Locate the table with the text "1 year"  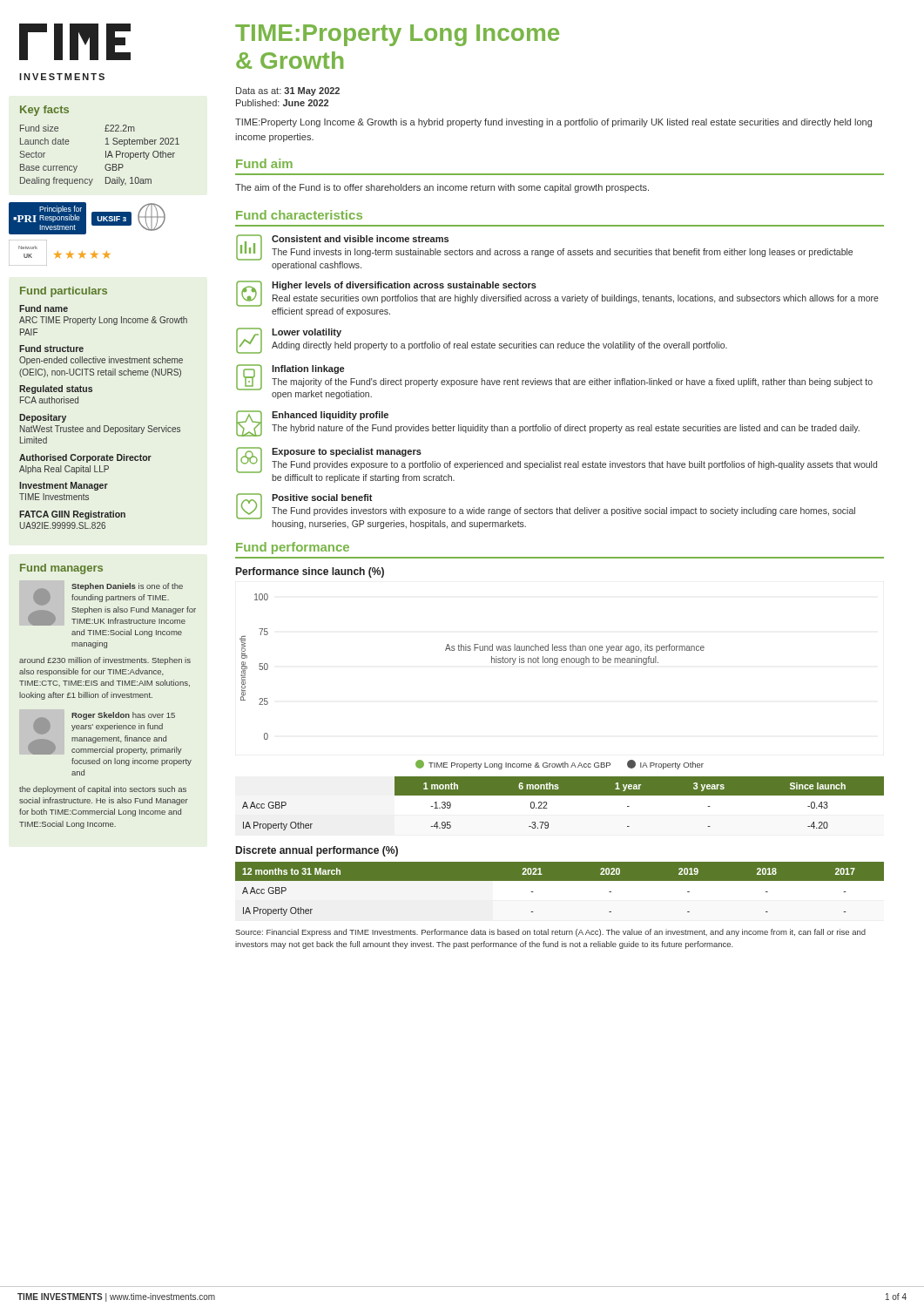tap(560, 806)
